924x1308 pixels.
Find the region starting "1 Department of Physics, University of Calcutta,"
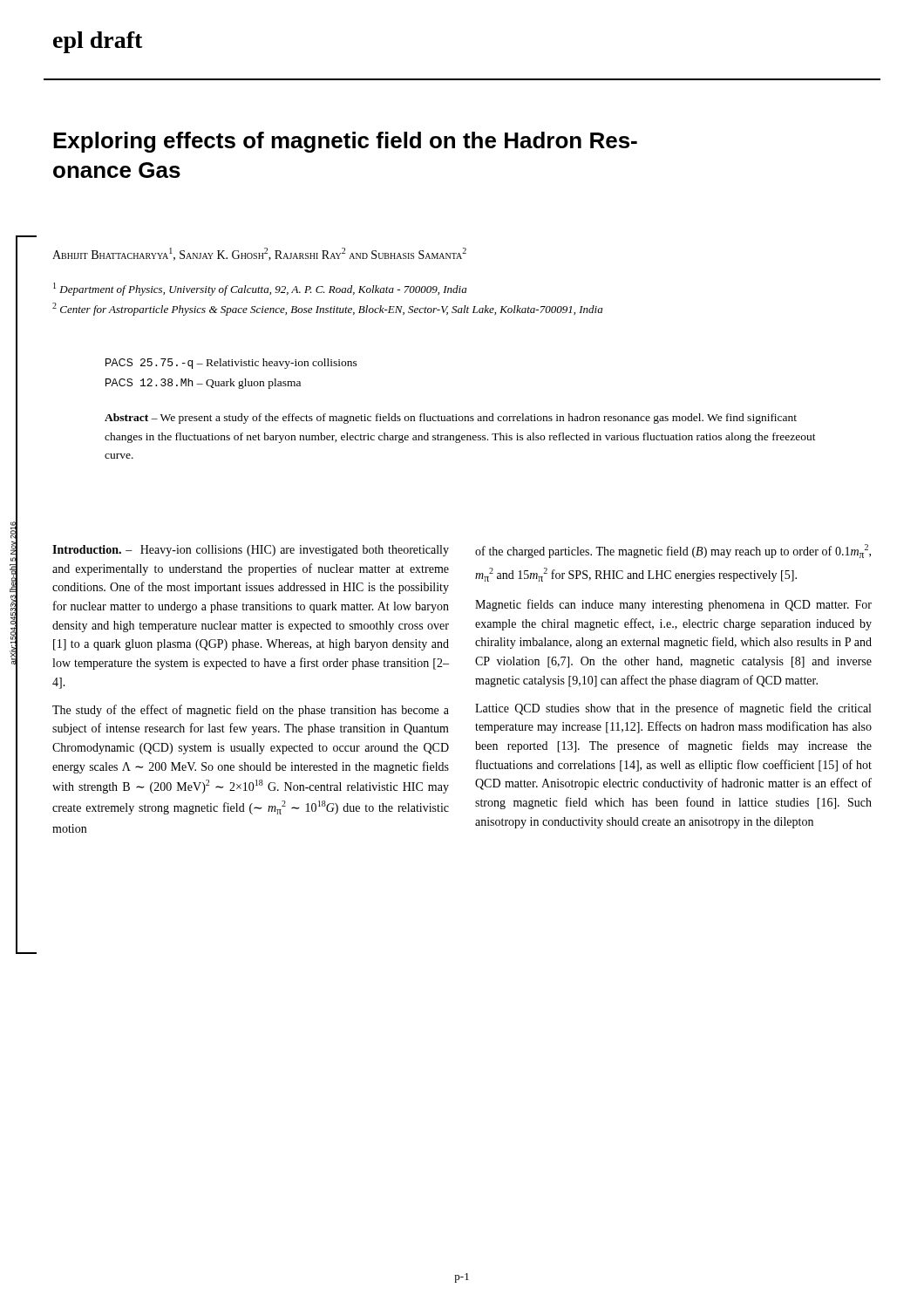[328, 298]
